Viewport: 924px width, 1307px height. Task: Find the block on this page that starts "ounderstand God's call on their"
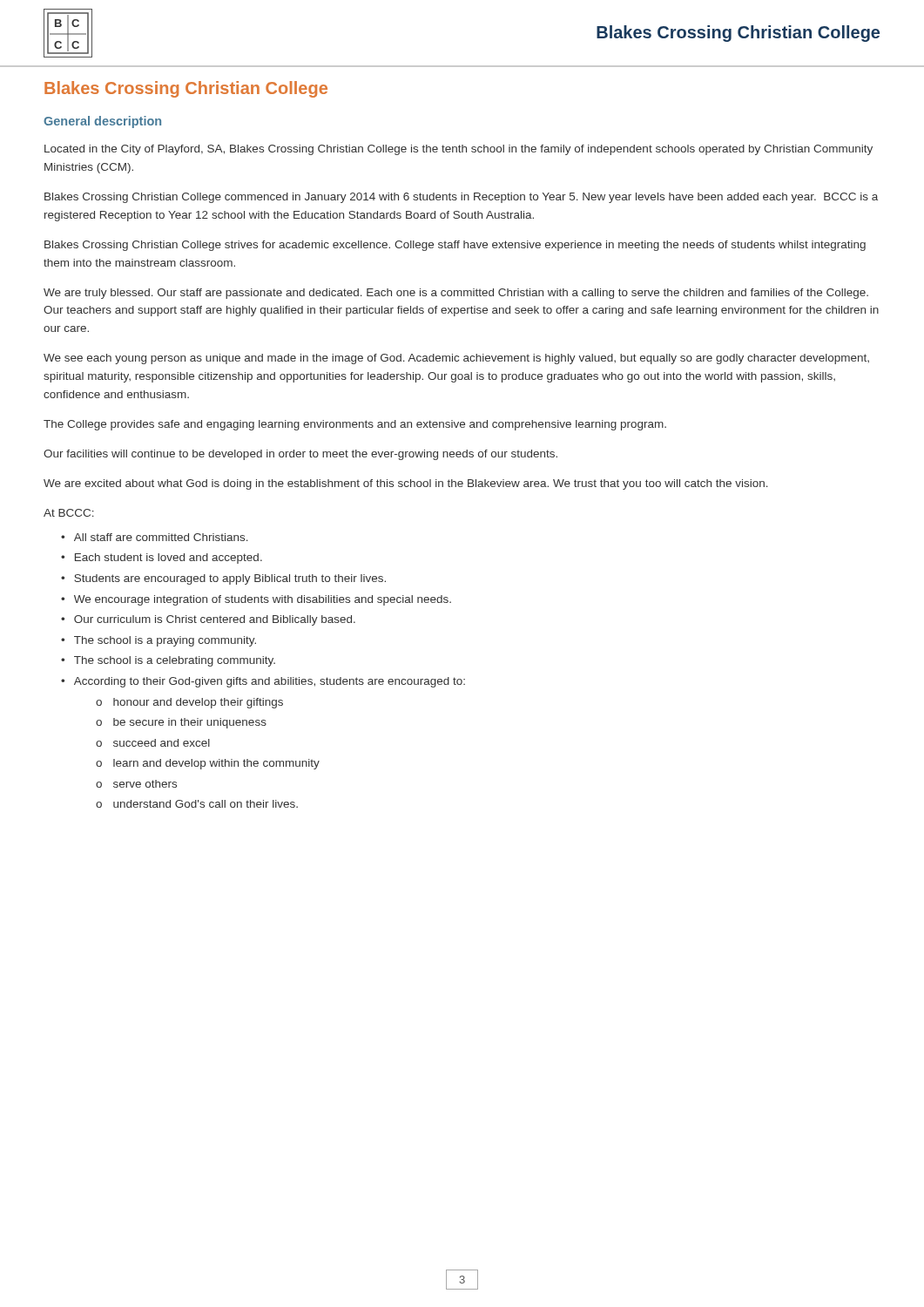coord(197,804)
